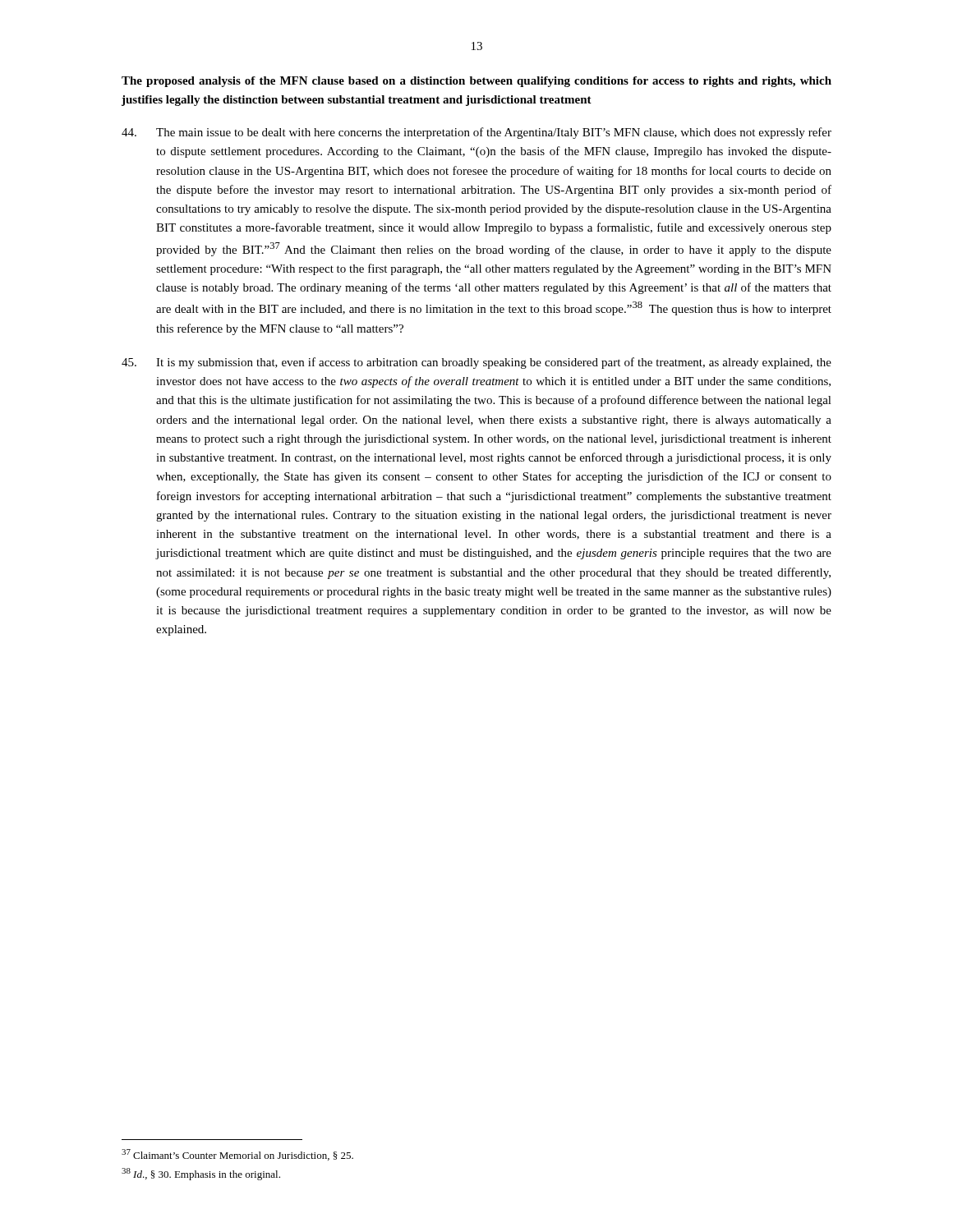Point to the passage starting "It is my submission that,"
This screenshot has width=953, height=1232.
point(476,496)
